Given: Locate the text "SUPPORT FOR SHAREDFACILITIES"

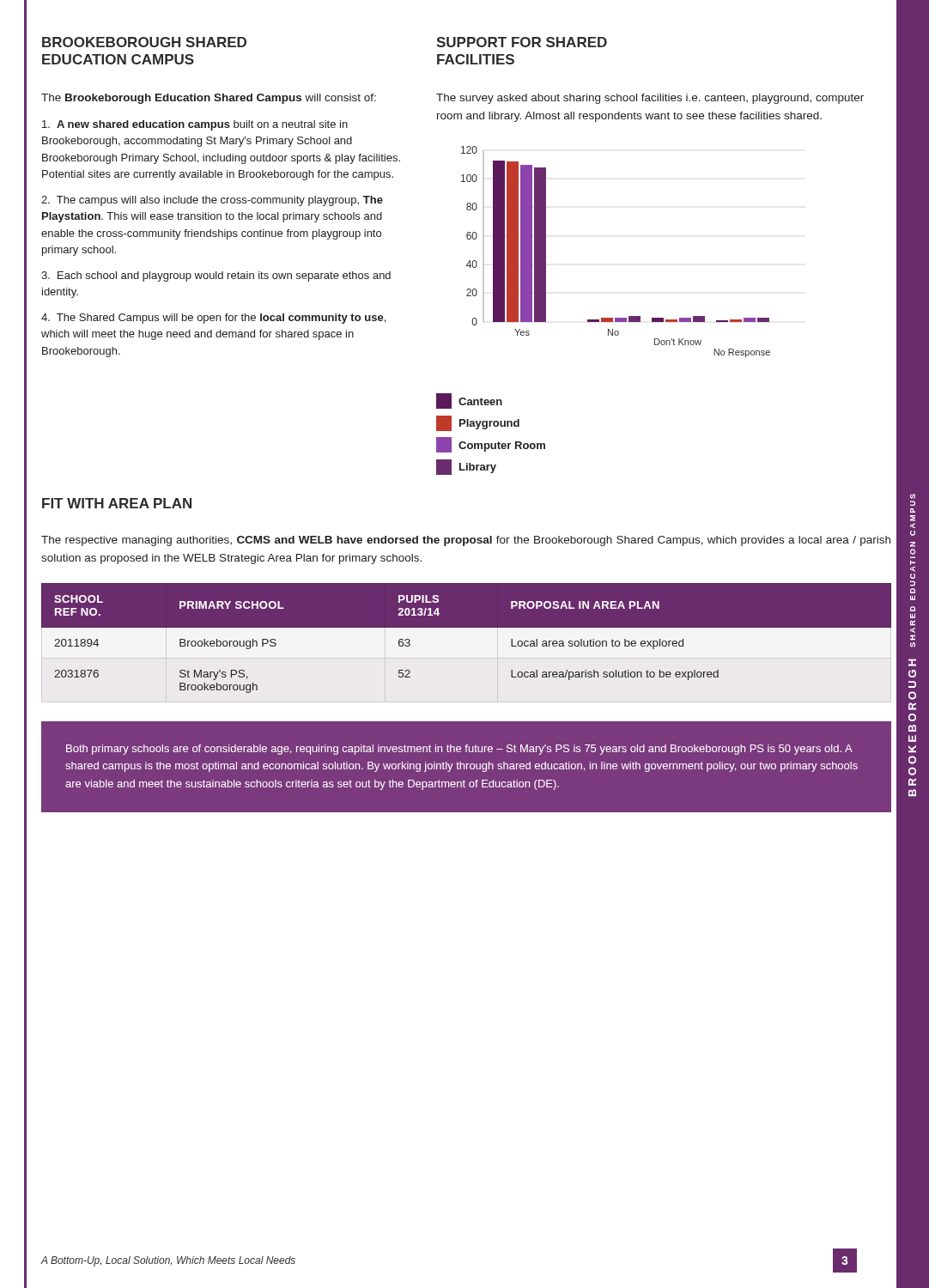Looking at the screenshot, I should 522,52.
